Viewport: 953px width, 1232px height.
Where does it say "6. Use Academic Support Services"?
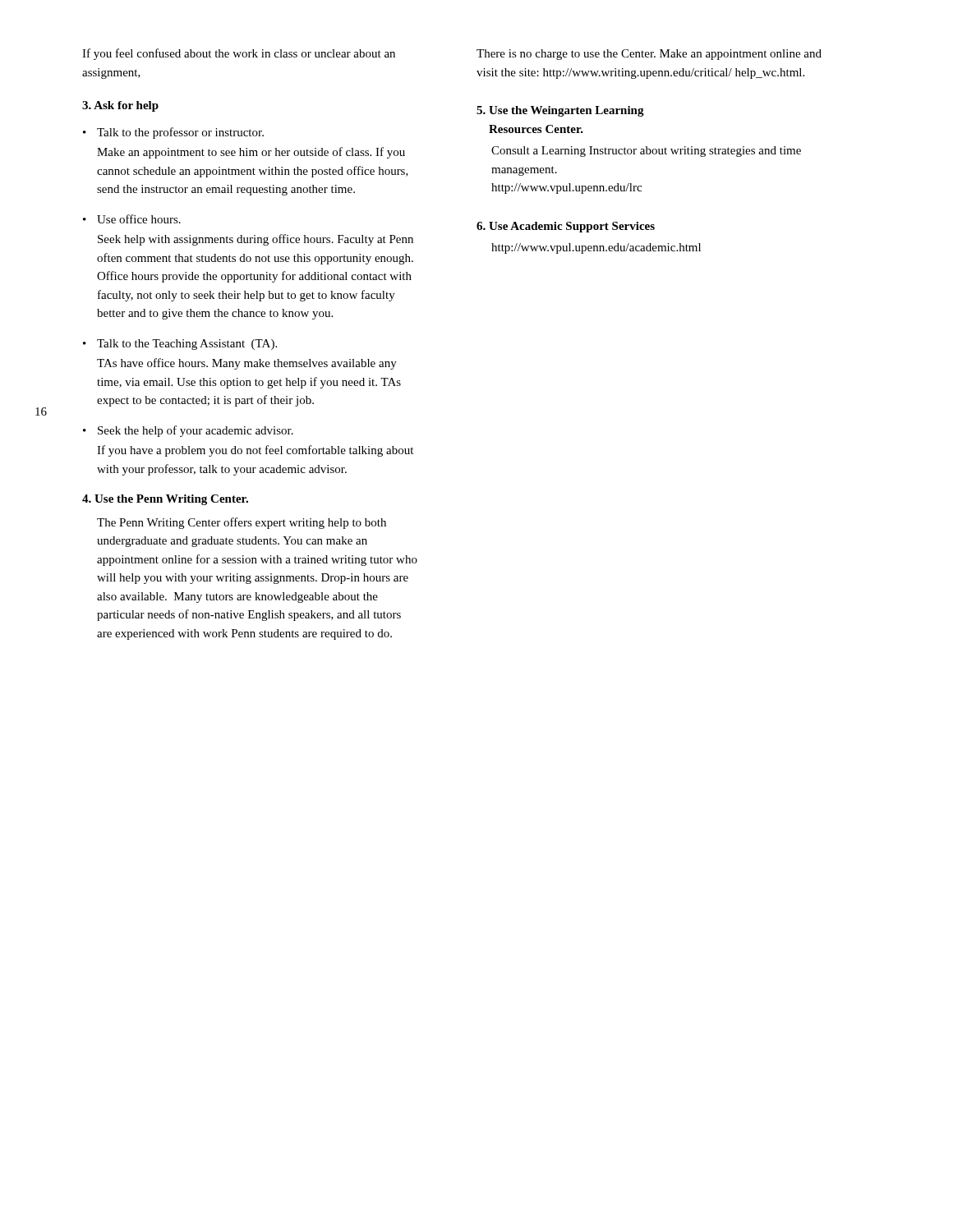point(566,225)
